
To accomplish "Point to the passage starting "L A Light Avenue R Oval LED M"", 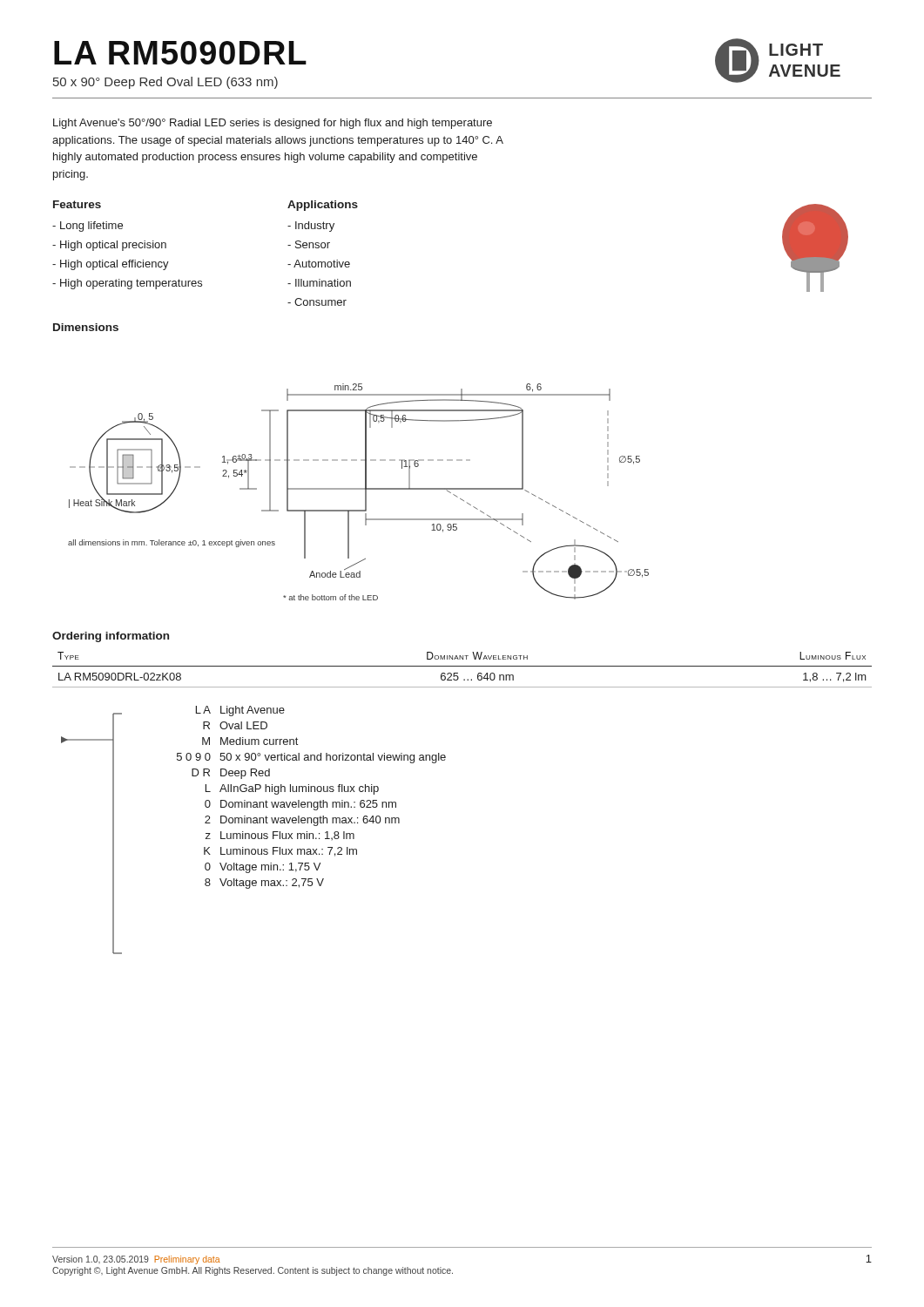I will (x=252, y=832).
